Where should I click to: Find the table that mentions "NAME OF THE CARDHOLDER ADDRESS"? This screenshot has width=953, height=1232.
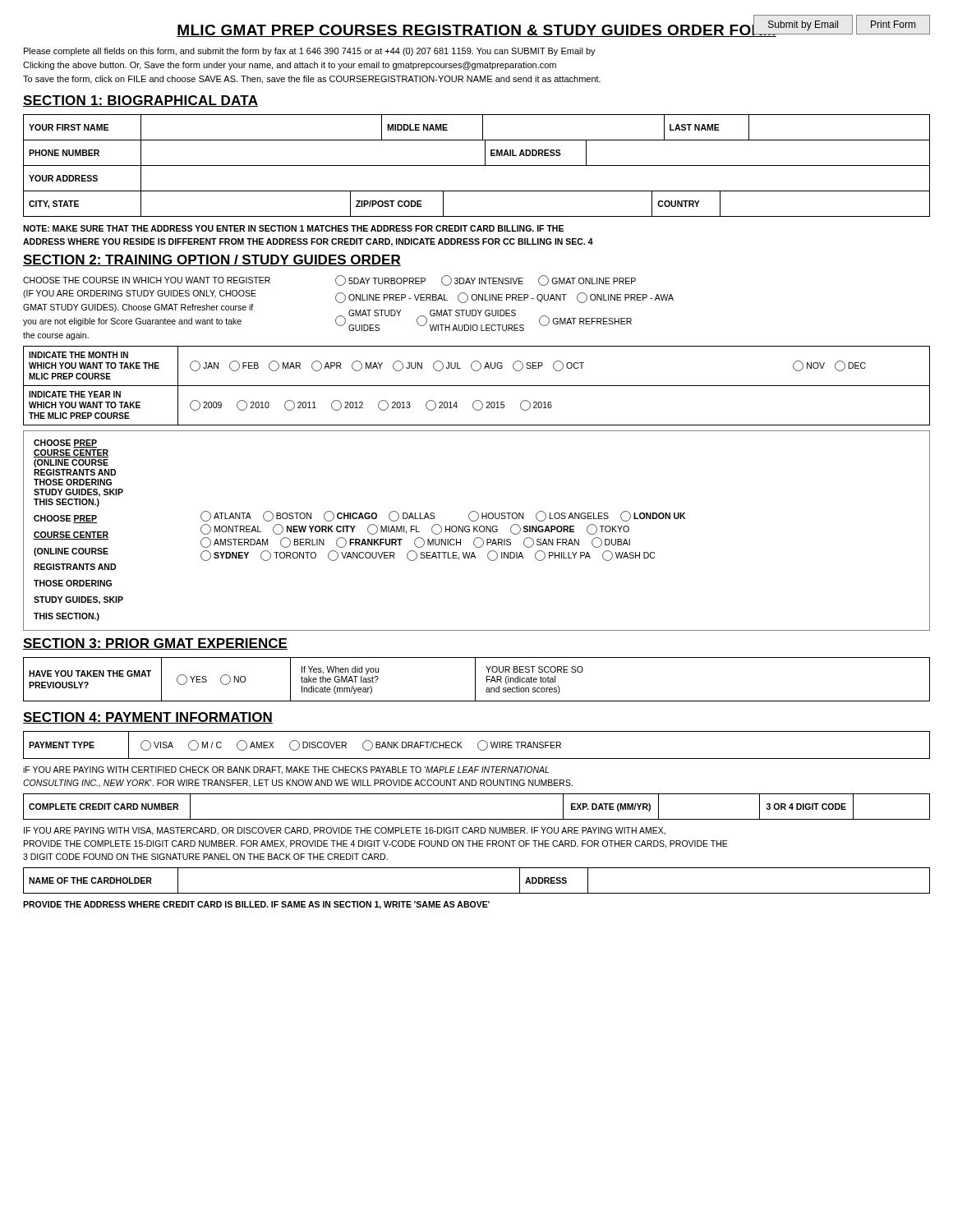476,880
